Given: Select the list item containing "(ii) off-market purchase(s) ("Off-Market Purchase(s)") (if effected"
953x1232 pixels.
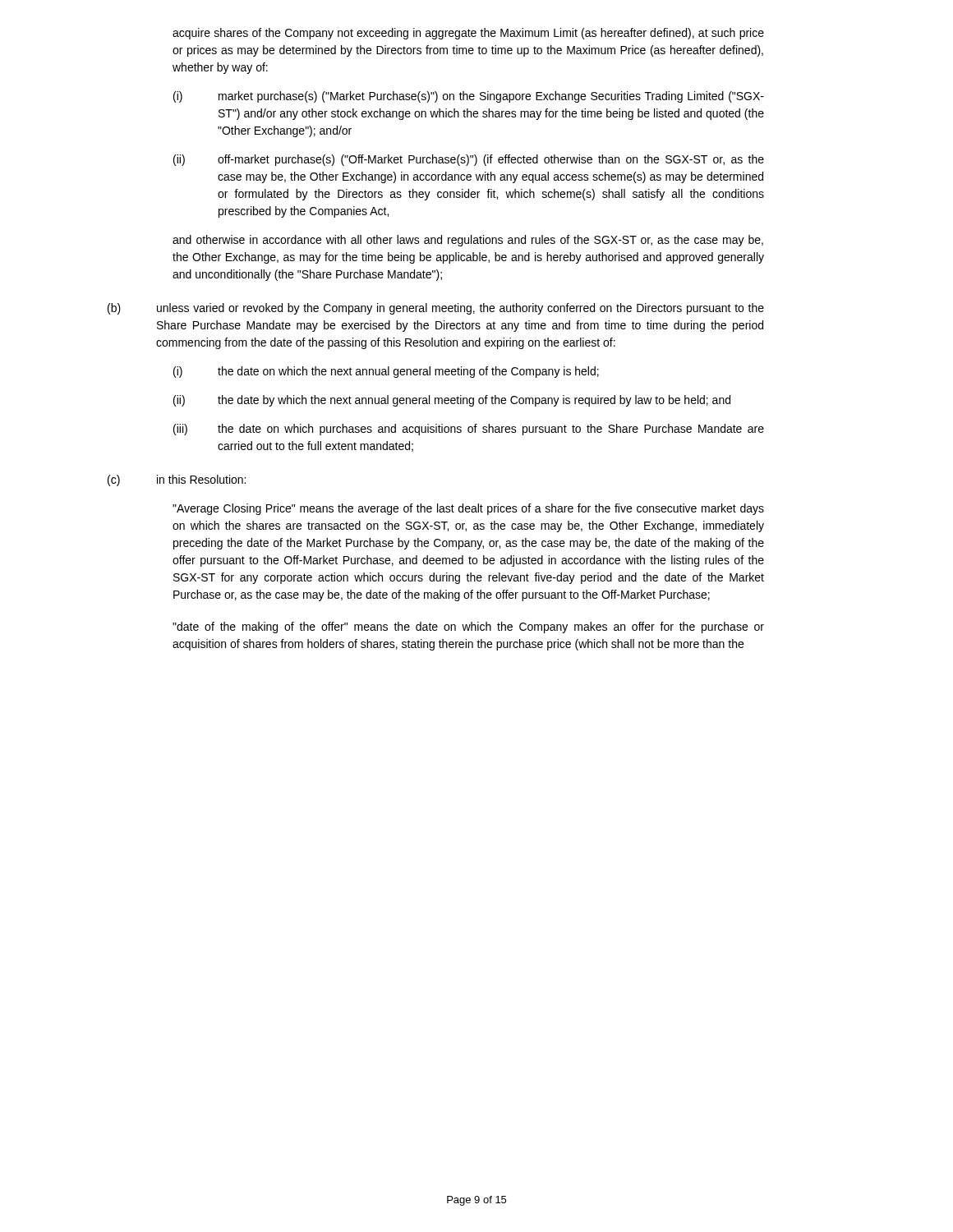Looking at the screenshot, I should point(468,186).
